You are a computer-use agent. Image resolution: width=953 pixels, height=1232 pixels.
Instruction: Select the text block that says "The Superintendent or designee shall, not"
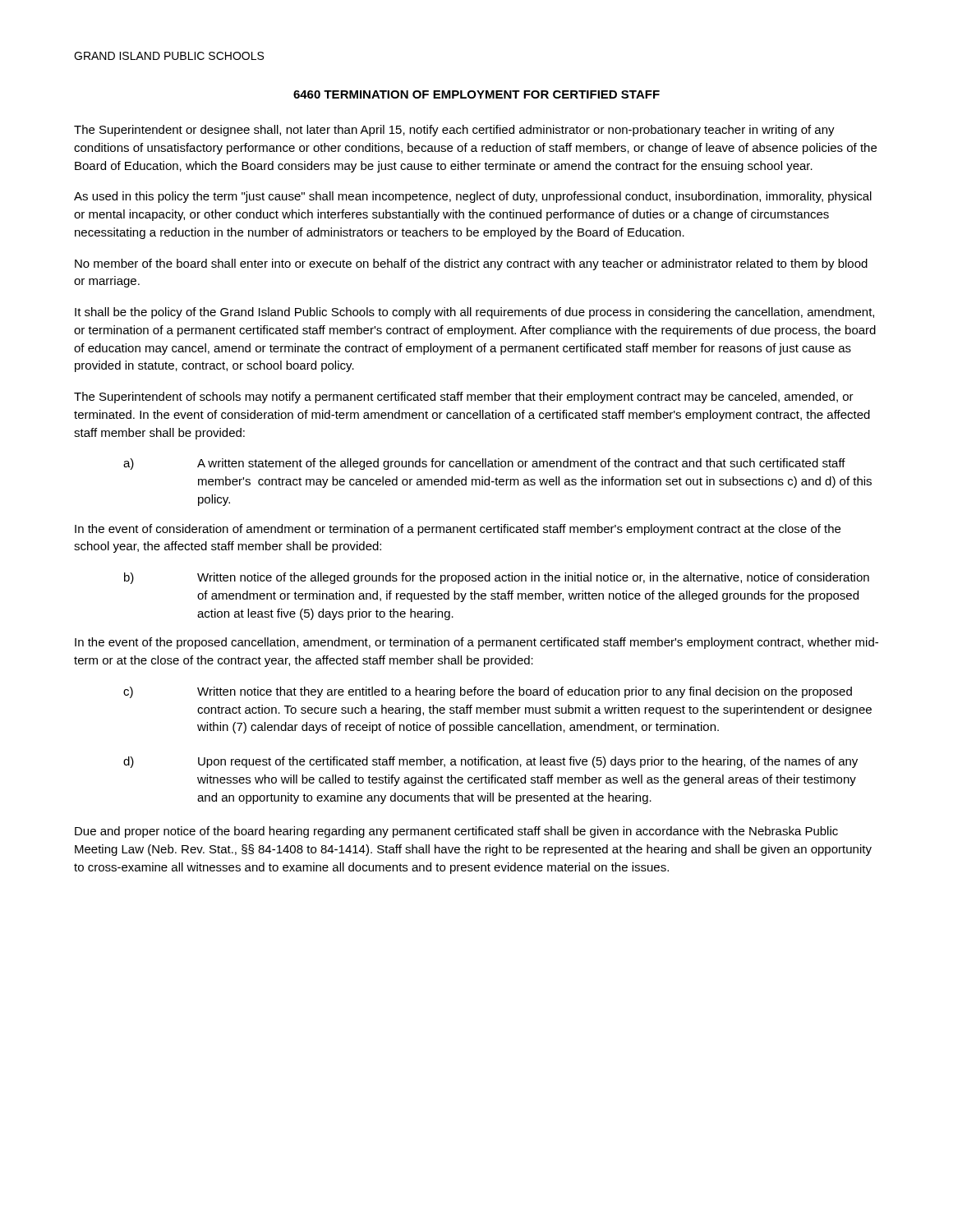click(x=476, y=147)
